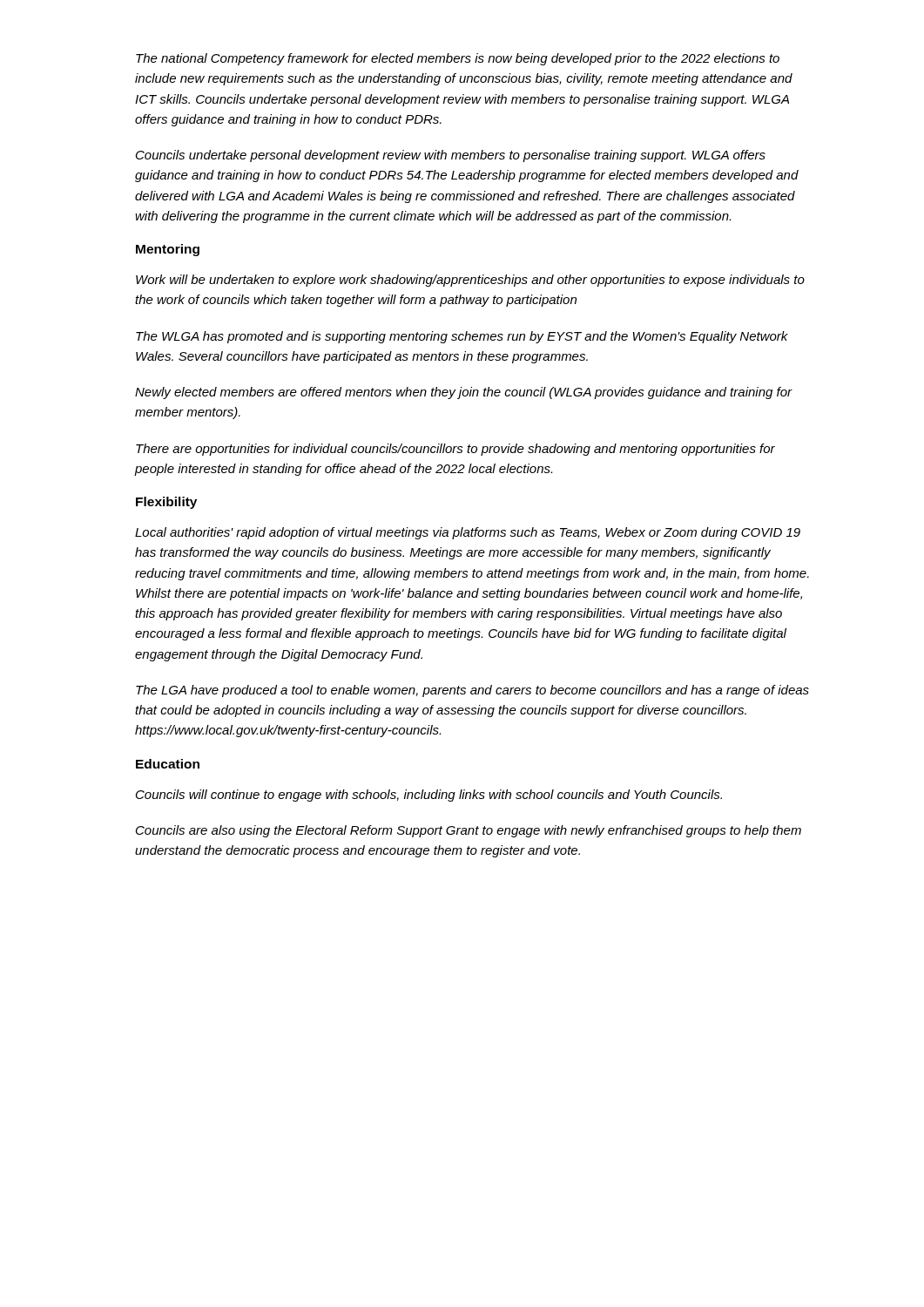This screenshot has width=924, height=1307.
Task: Find the block starting "Newly elected members are"
Action: coord(463,402)
